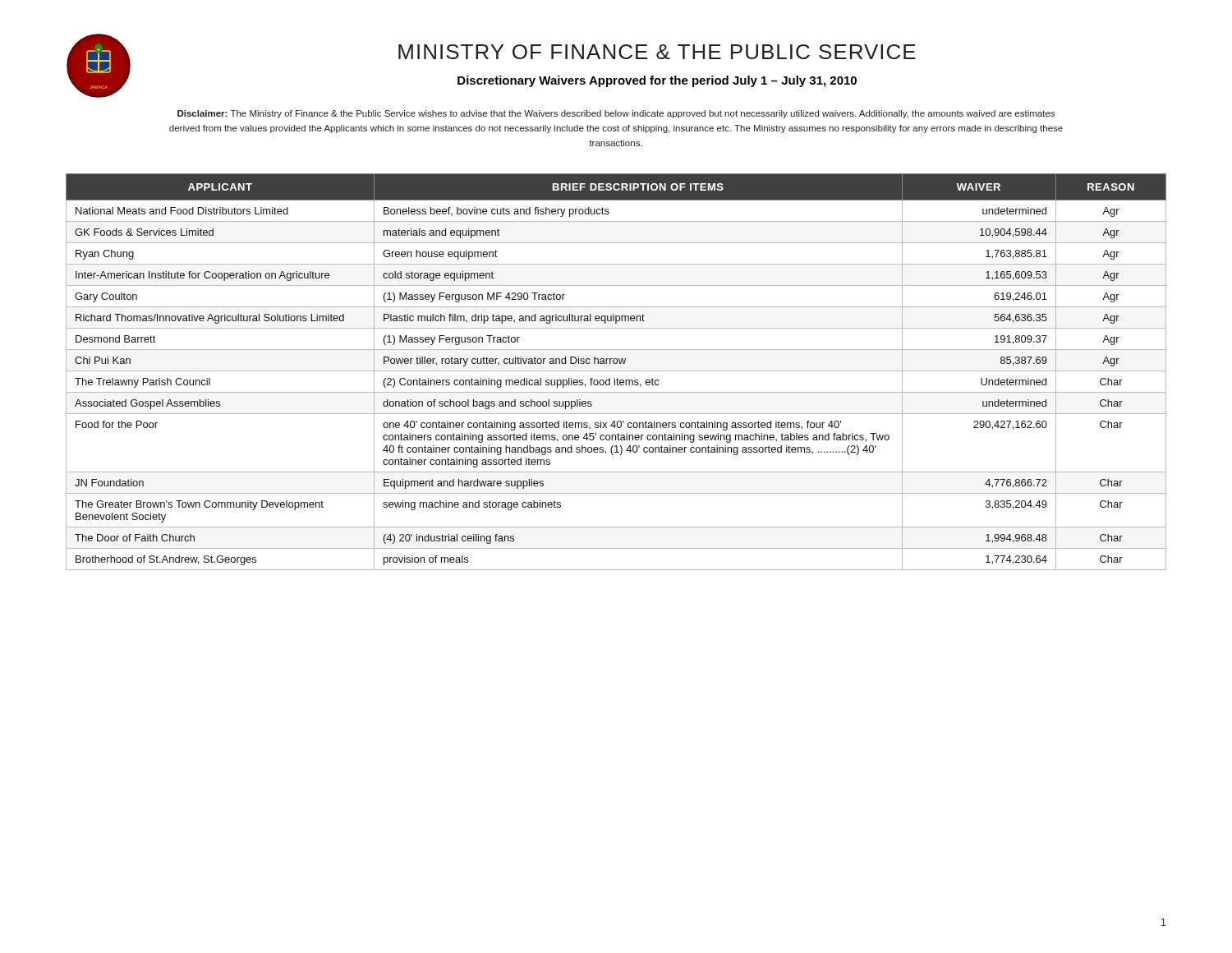Find the table that mentions "provision of meals"
Viewport: 1232px width, 953px height.
coord(616,372)
